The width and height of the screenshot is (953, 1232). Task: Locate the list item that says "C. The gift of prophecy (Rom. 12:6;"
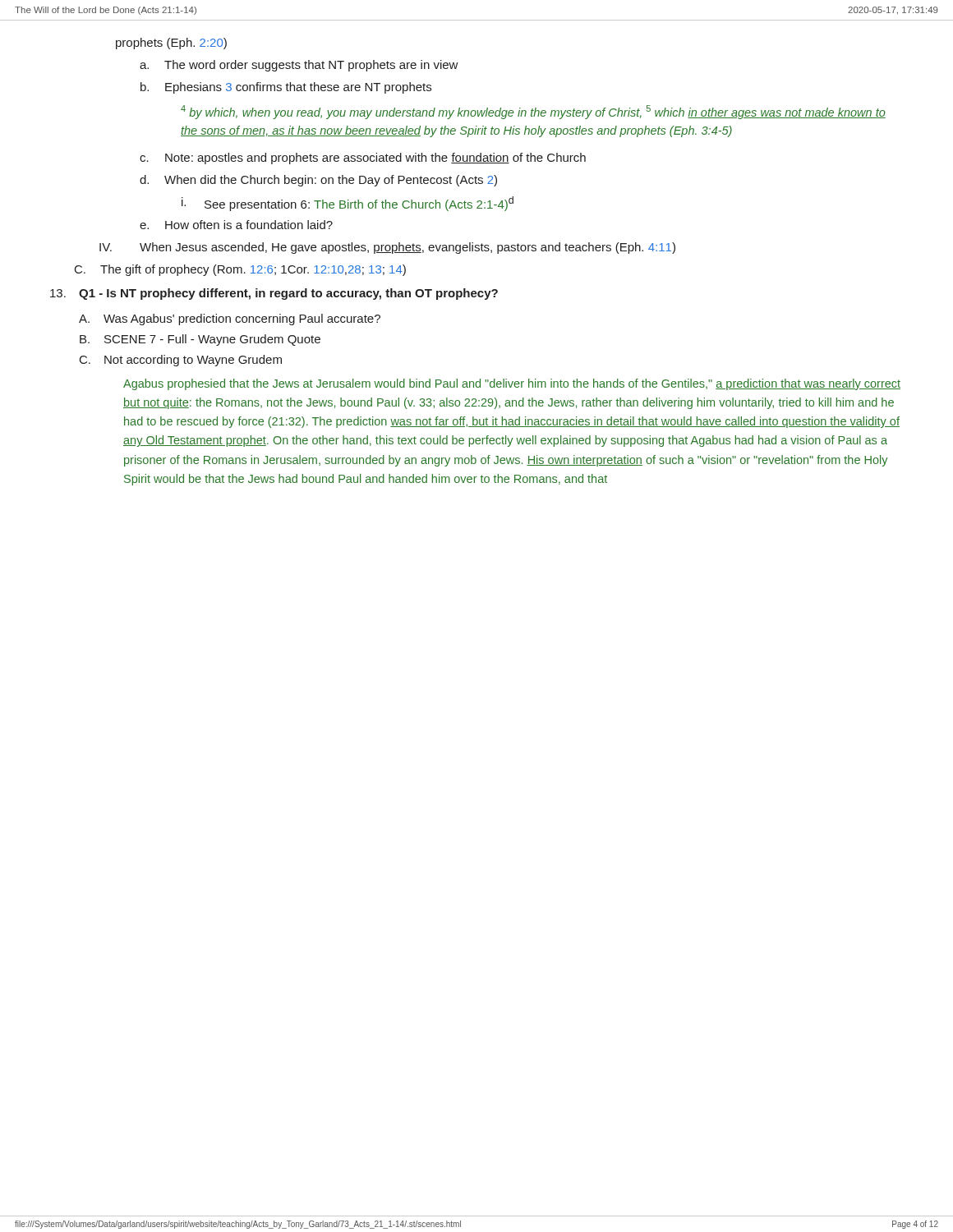(x=240, y=269)
